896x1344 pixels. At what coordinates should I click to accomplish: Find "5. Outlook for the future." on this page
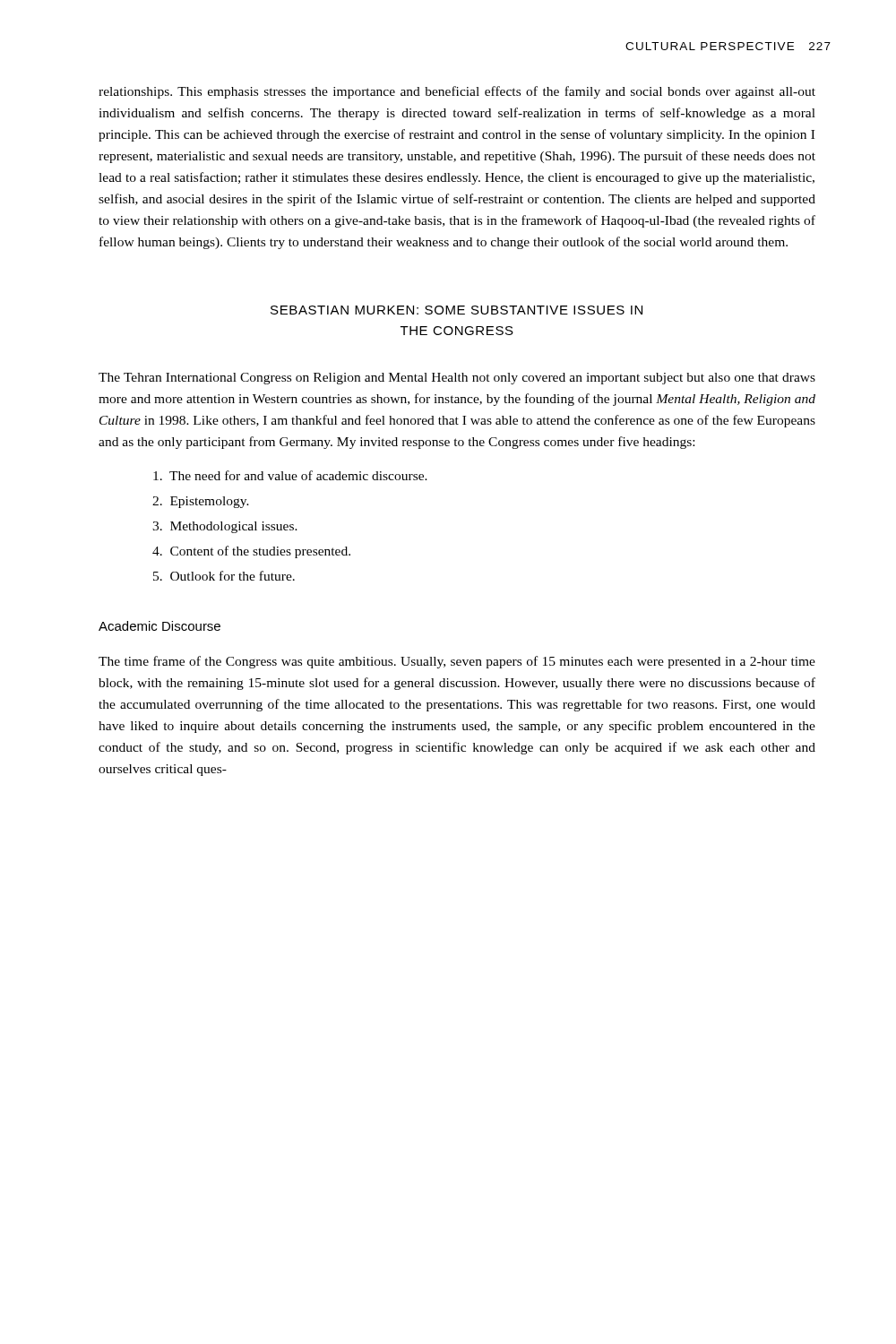[x=224, y=575]
